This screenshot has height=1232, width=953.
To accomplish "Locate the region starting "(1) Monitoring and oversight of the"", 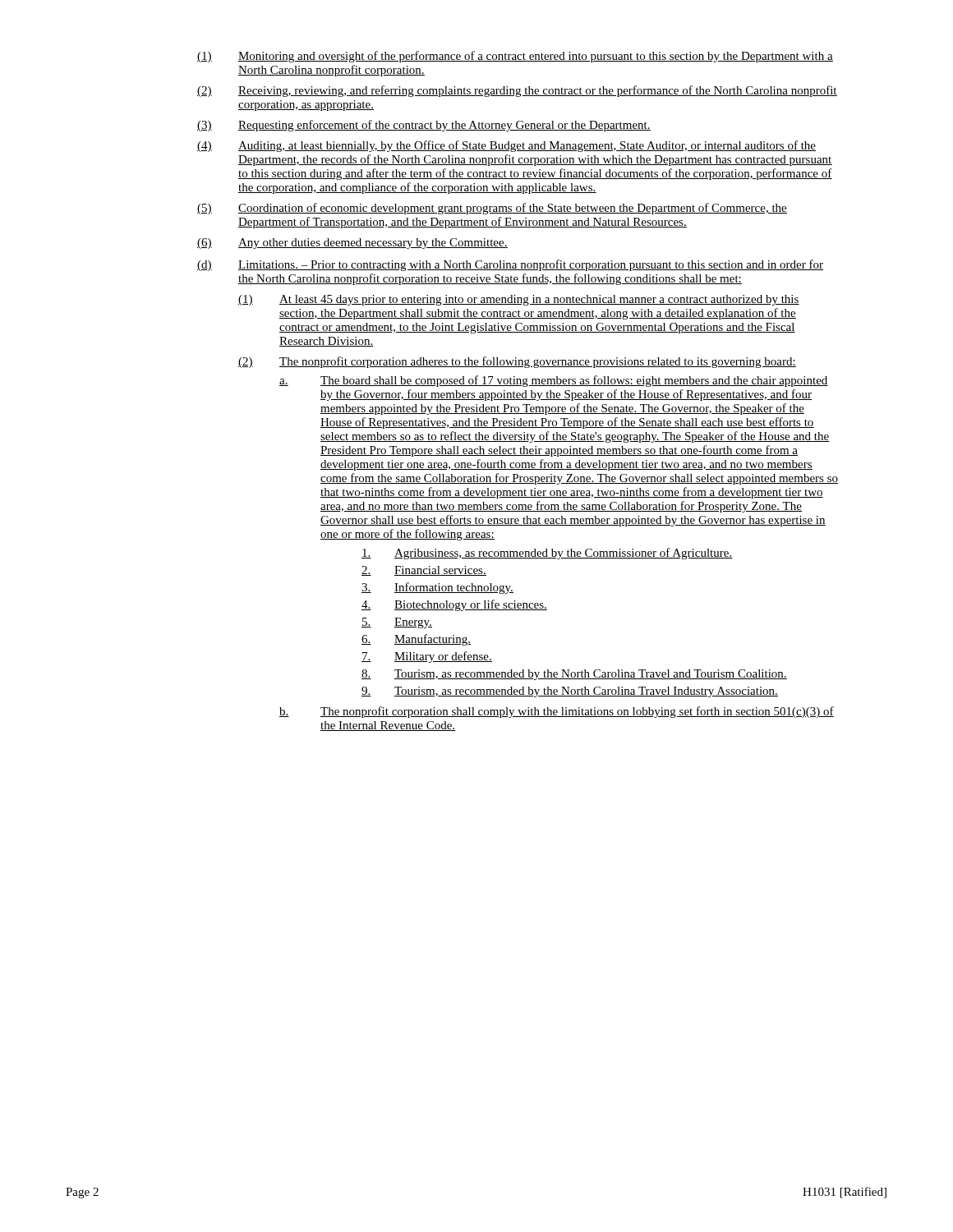I will click(x=518, y=63).
